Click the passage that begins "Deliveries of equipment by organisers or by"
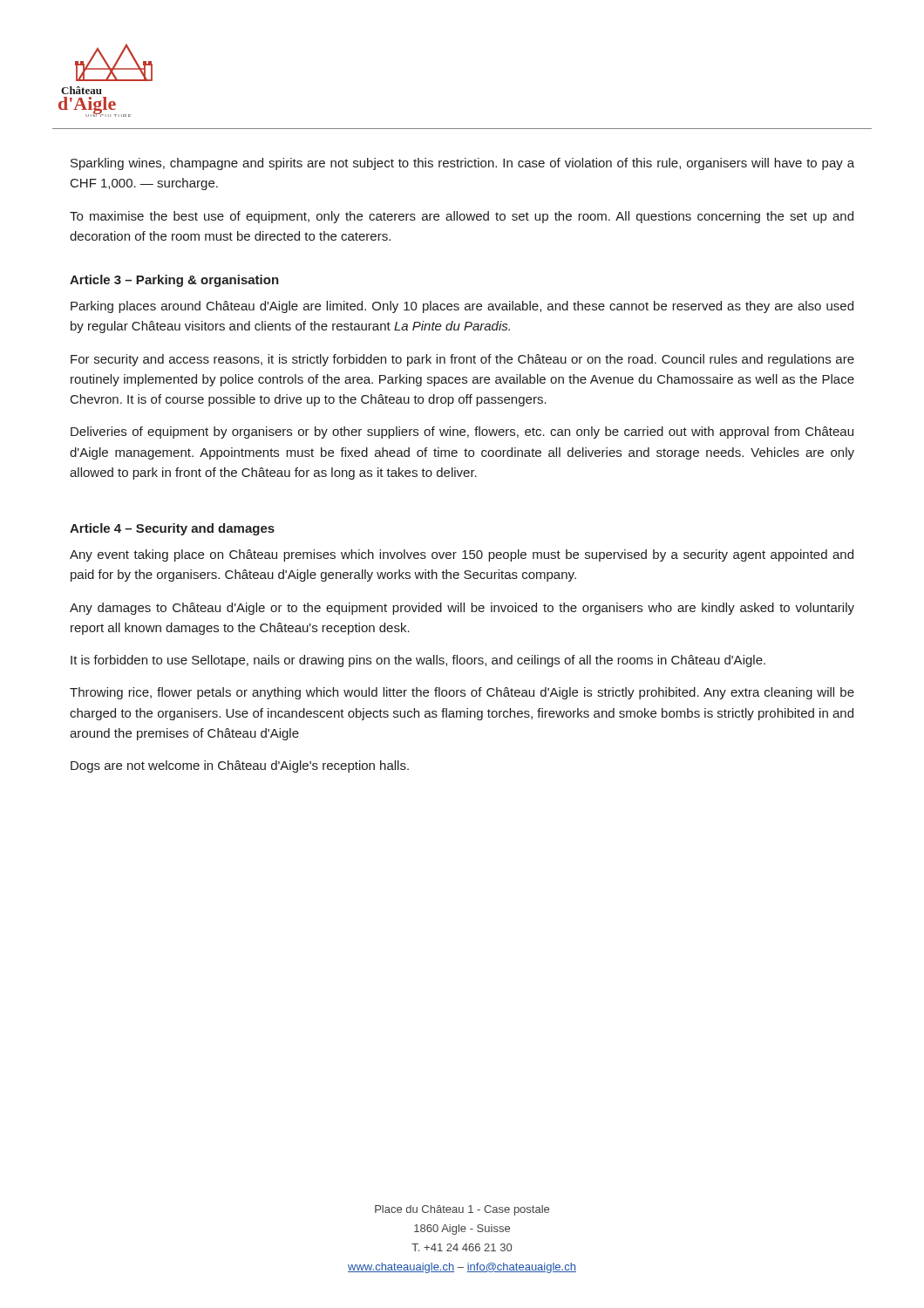Screen dimensions: 1308x924 pyautogui.click(x=462, y=452)
